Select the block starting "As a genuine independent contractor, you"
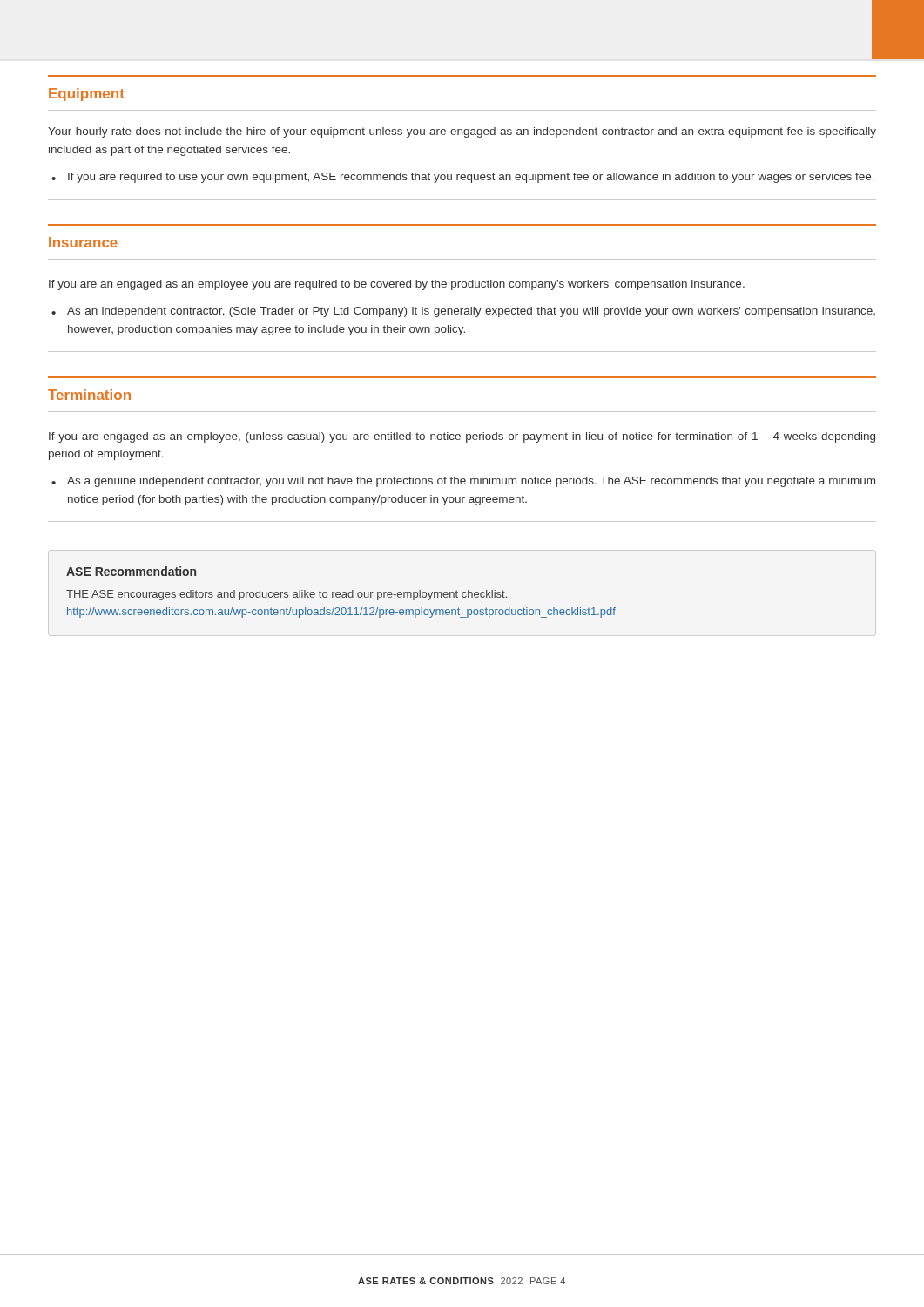The image size is (924, 1307). coord(472,490)
